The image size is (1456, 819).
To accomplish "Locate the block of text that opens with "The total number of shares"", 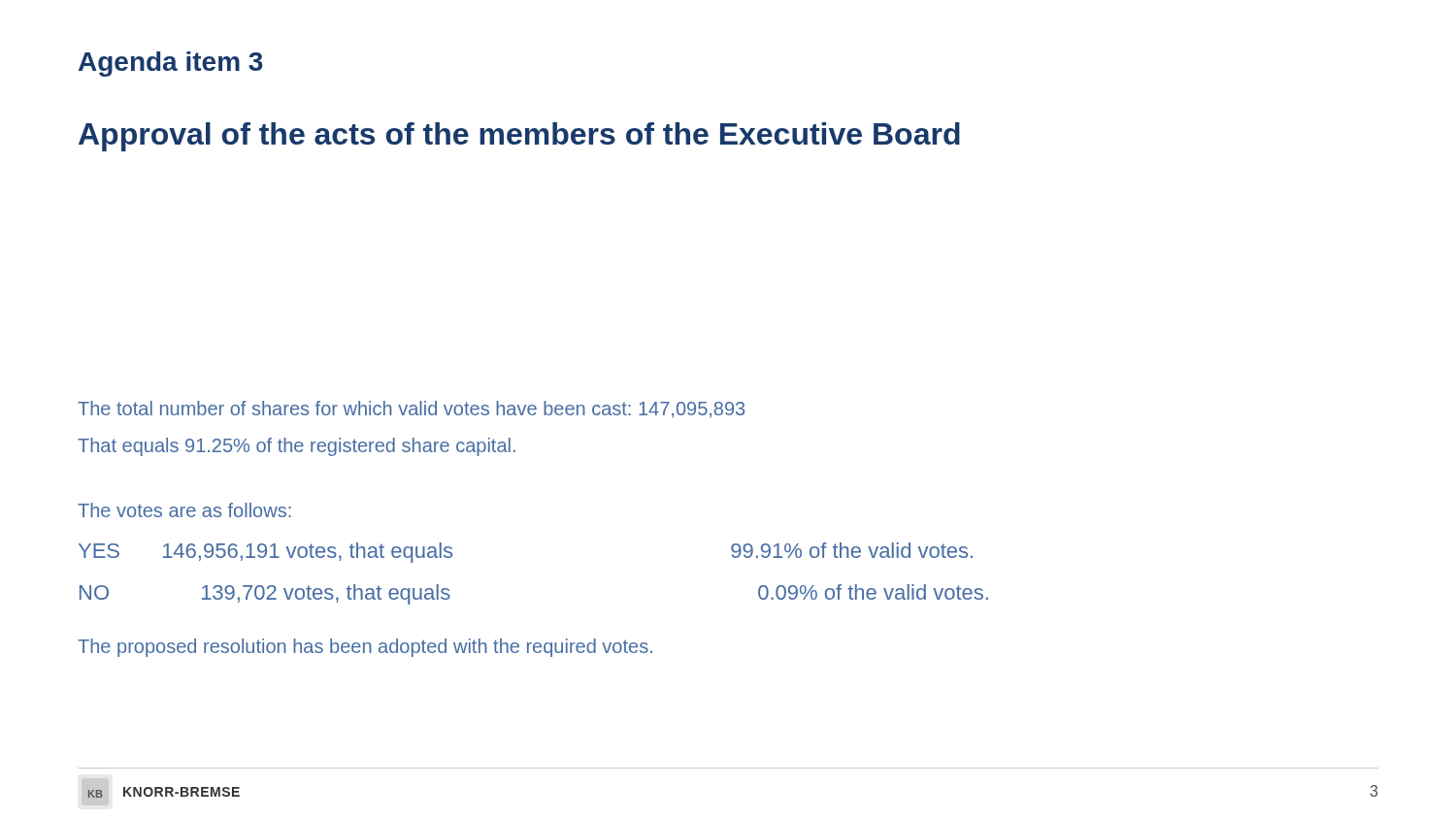I will click(412, 409).
